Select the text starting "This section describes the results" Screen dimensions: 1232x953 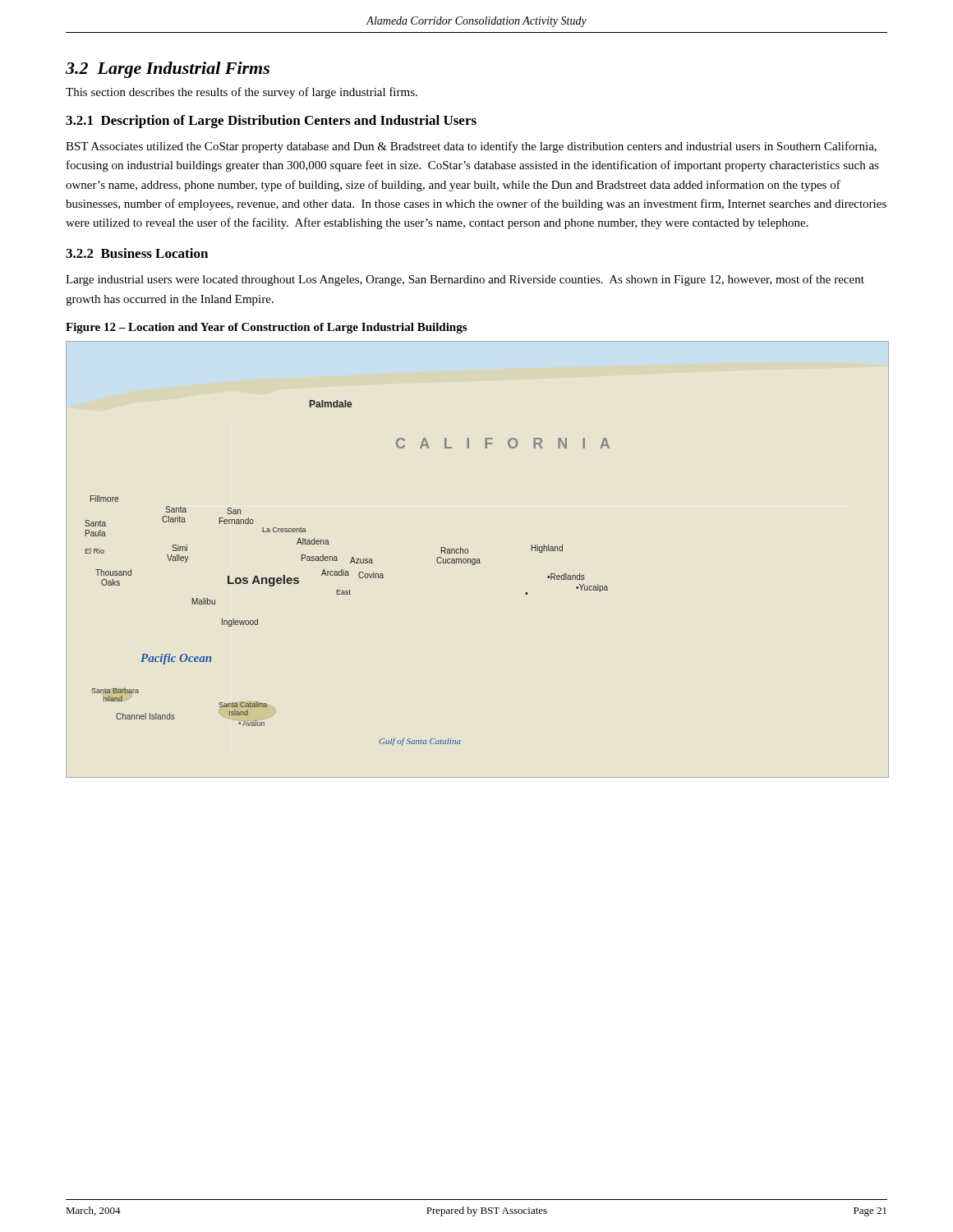242,92
